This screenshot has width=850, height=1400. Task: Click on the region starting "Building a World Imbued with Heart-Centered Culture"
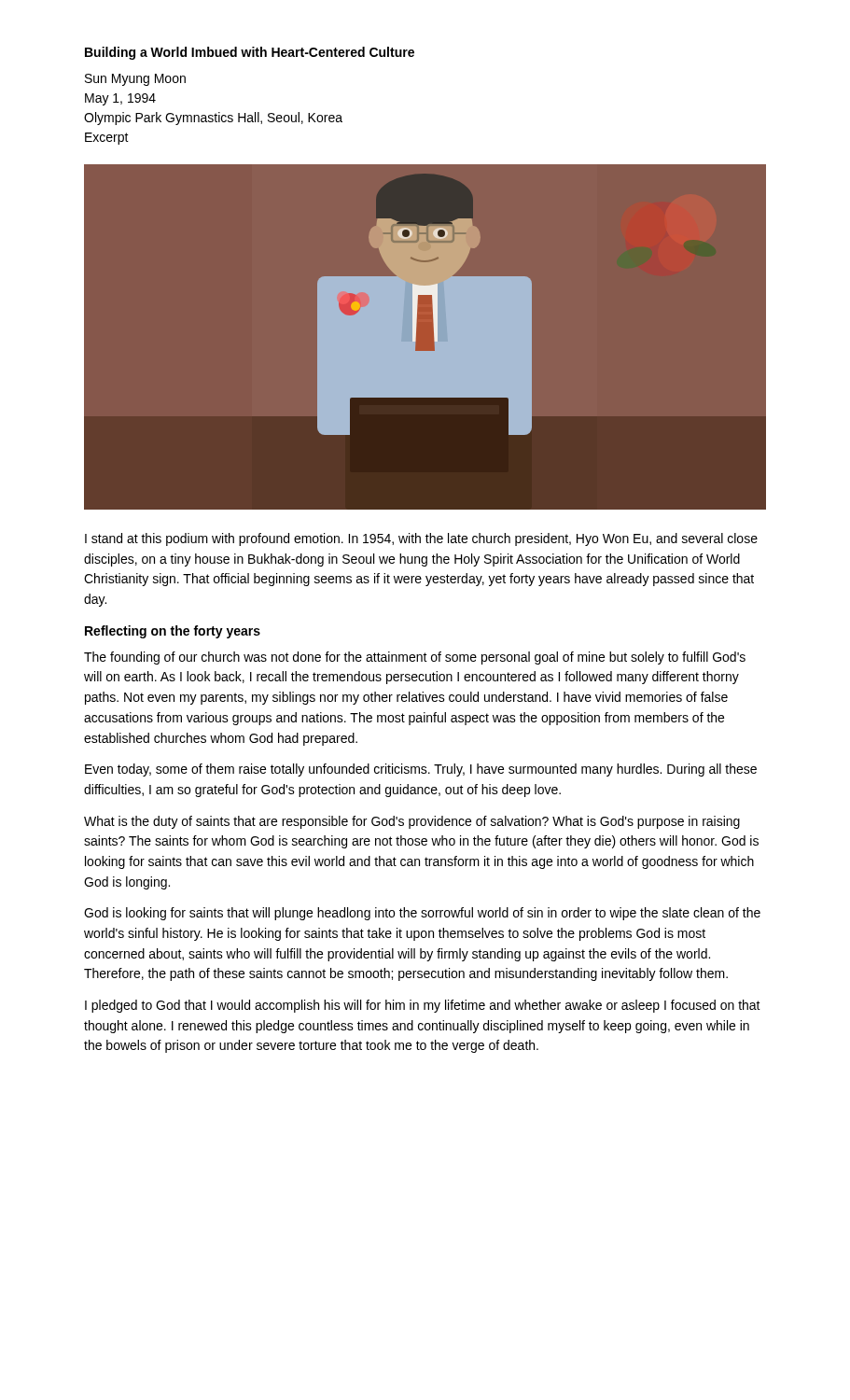point(249,52)
